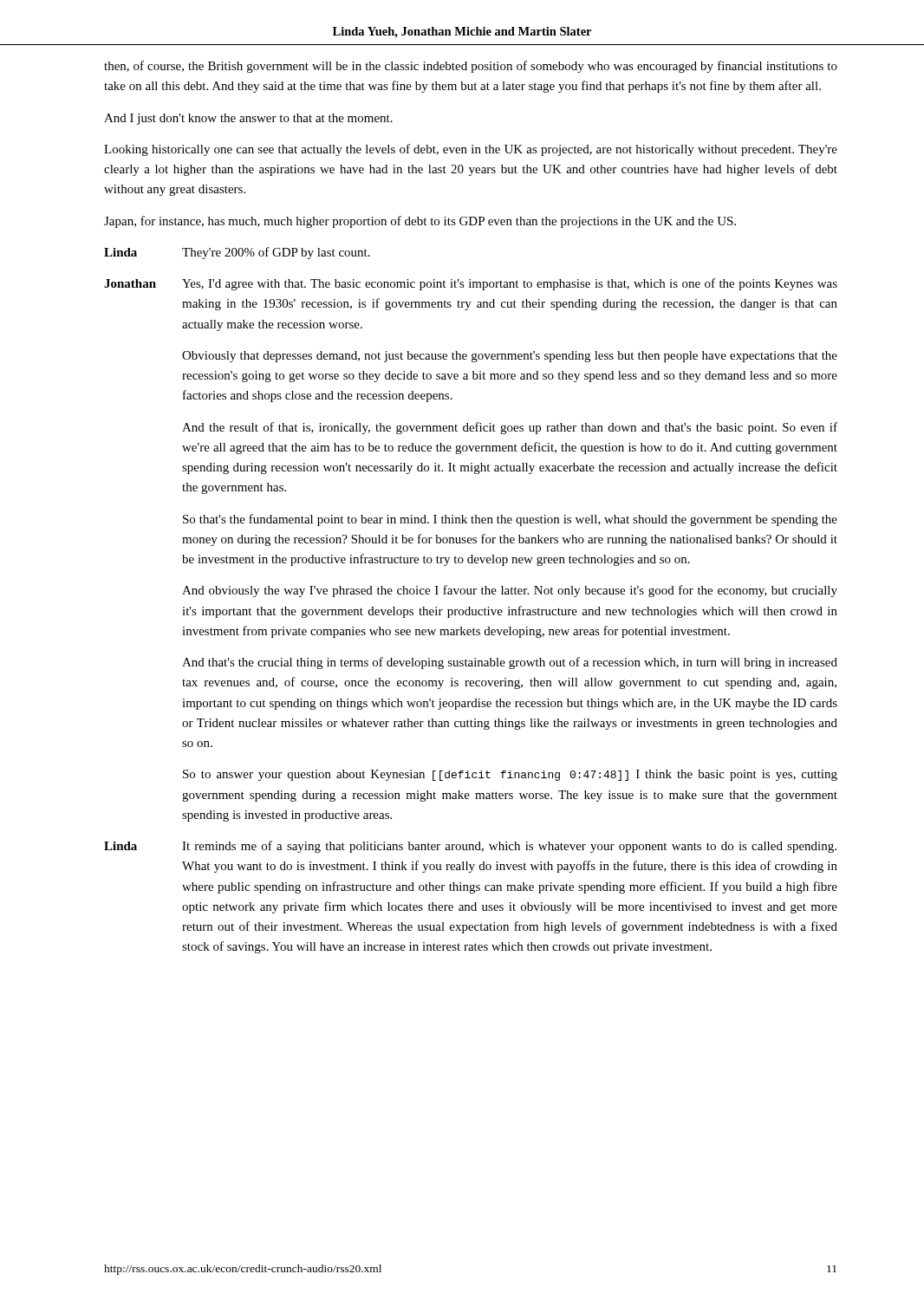Point to the block beginning "Linda It reminds me of a saying that"
The height and width of the screenshot is (1300, 924).
471,897
